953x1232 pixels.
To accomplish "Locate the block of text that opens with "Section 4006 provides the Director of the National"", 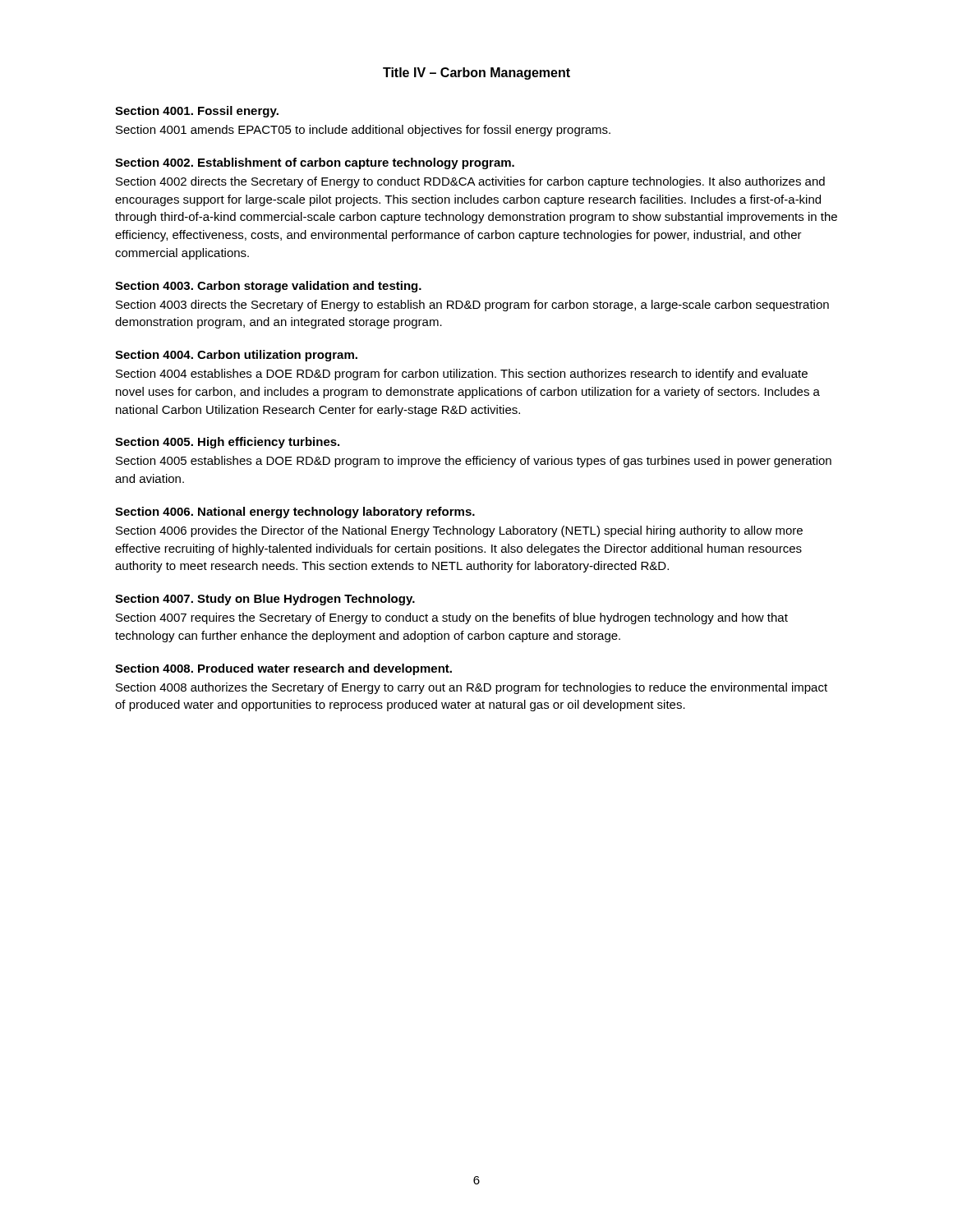I will pyautogui.click(x=459, y=548).
